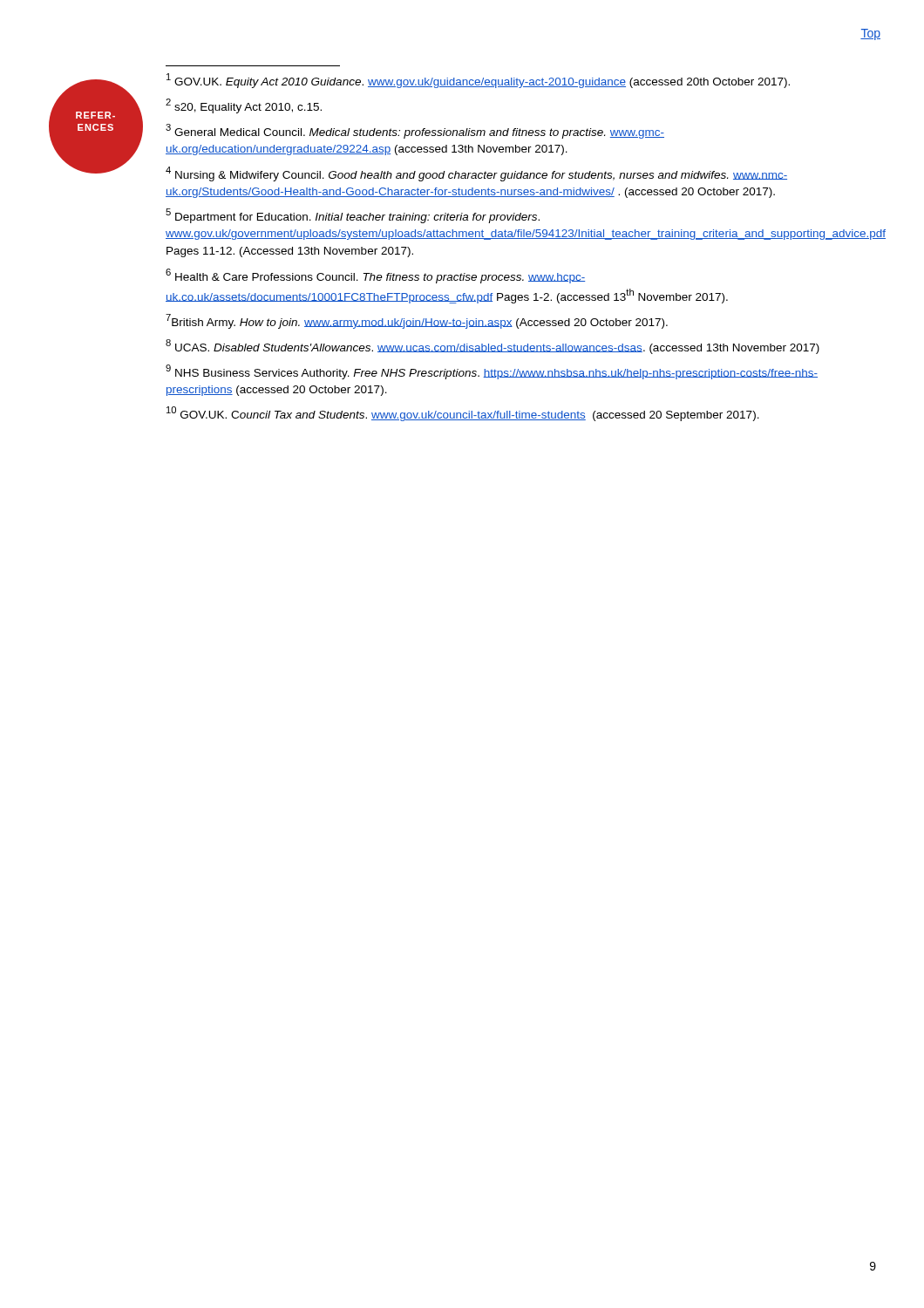Where is the passage that starts "4 Nursing & Midwifery Council. Good health and"?

476,181
